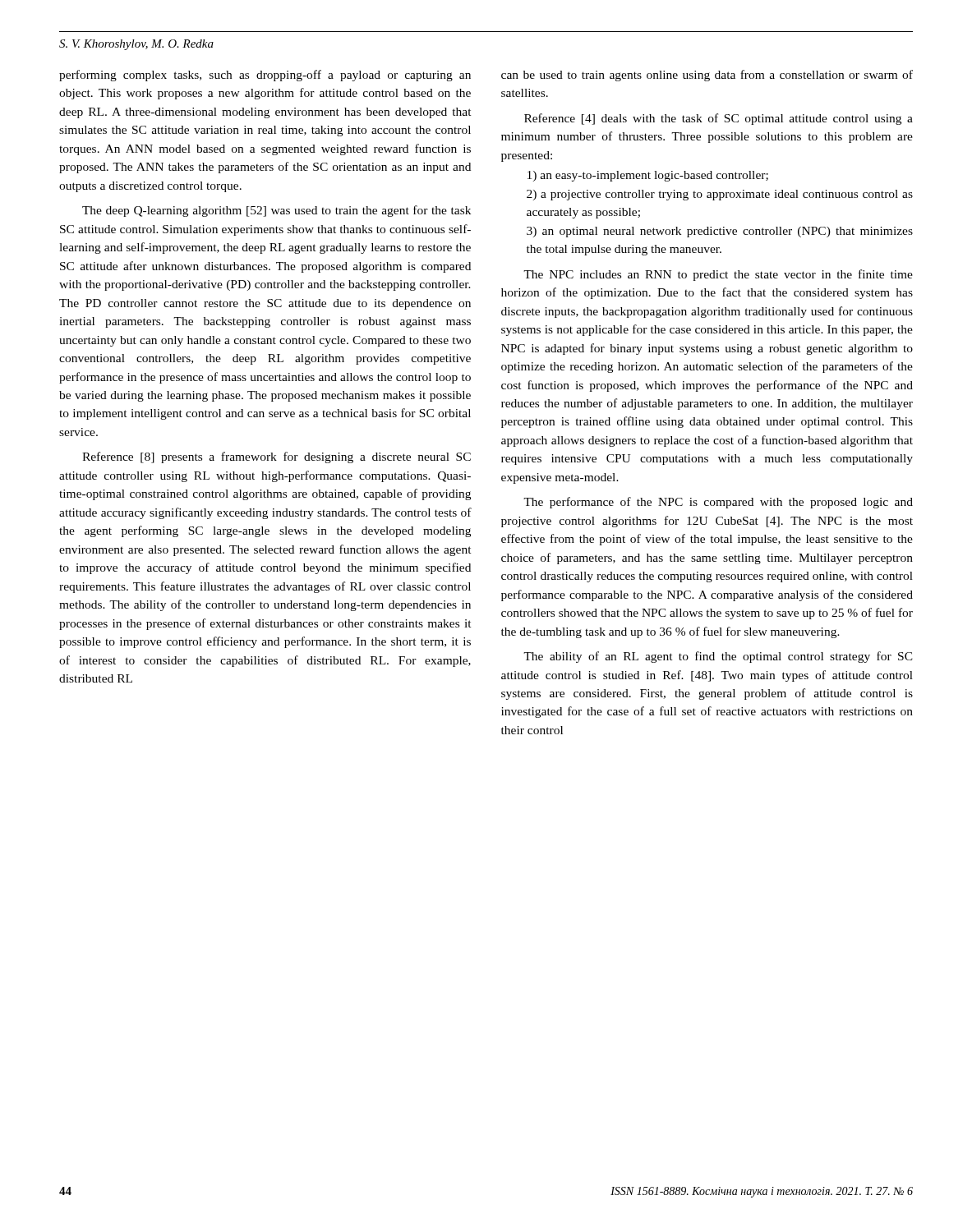Select the block starting "can be used to train agents online"
This screenshot has height=1232, width=972.
707,84
